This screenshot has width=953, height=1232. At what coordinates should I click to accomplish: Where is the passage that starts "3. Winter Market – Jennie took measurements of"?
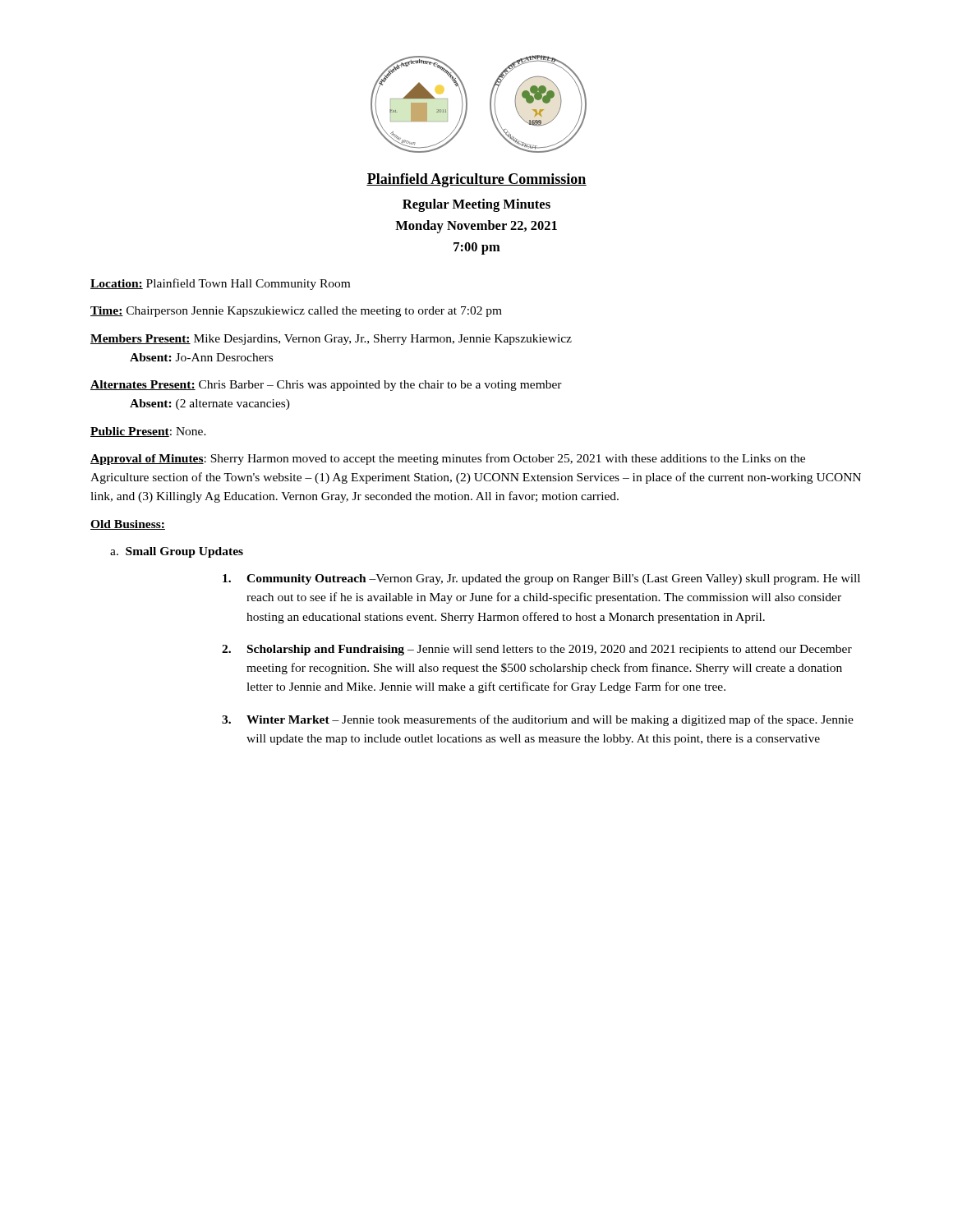point(542,728)
